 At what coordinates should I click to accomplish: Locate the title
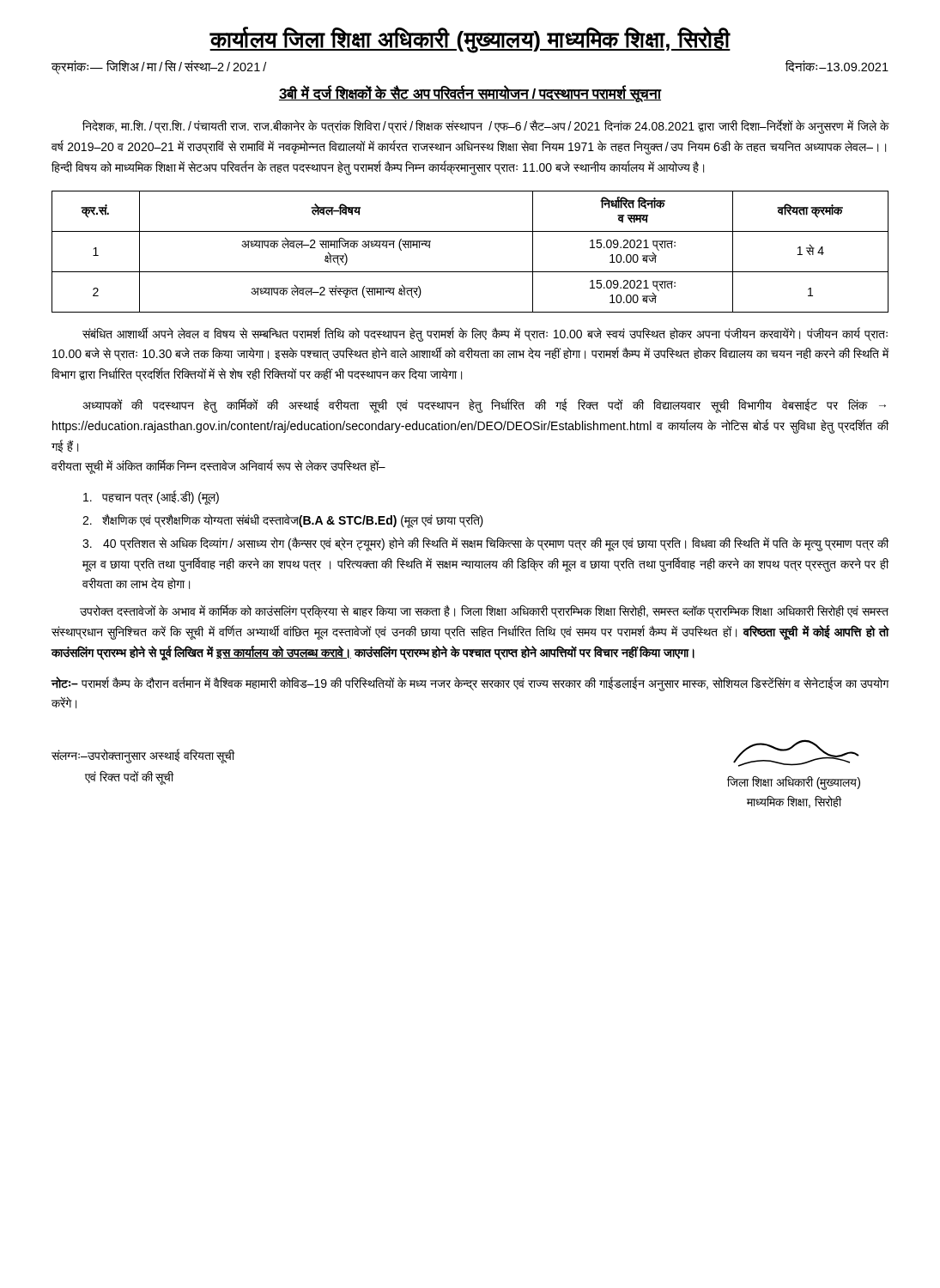470,40
